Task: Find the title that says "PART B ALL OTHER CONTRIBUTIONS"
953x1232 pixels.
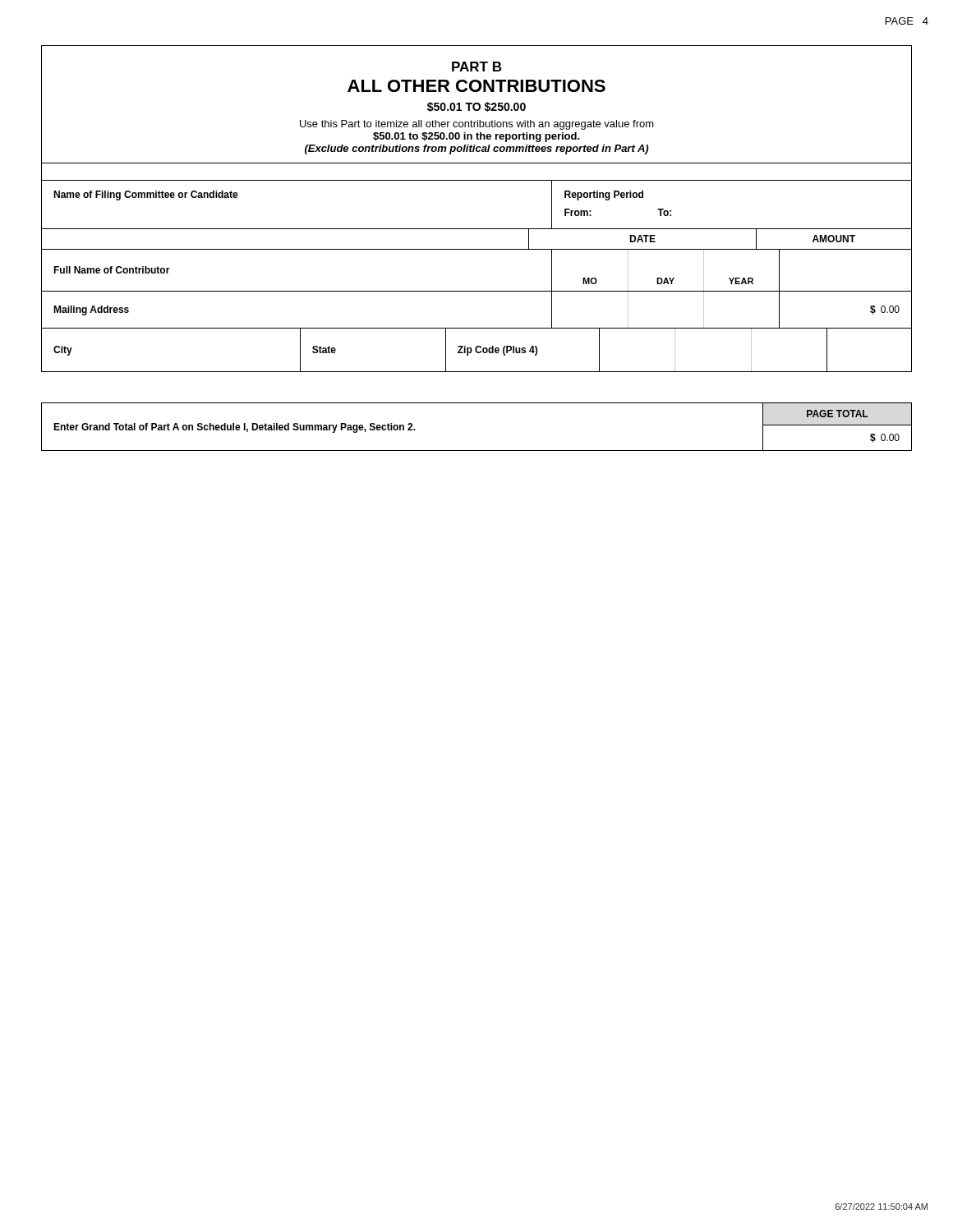Action: (x=476, y=107)
